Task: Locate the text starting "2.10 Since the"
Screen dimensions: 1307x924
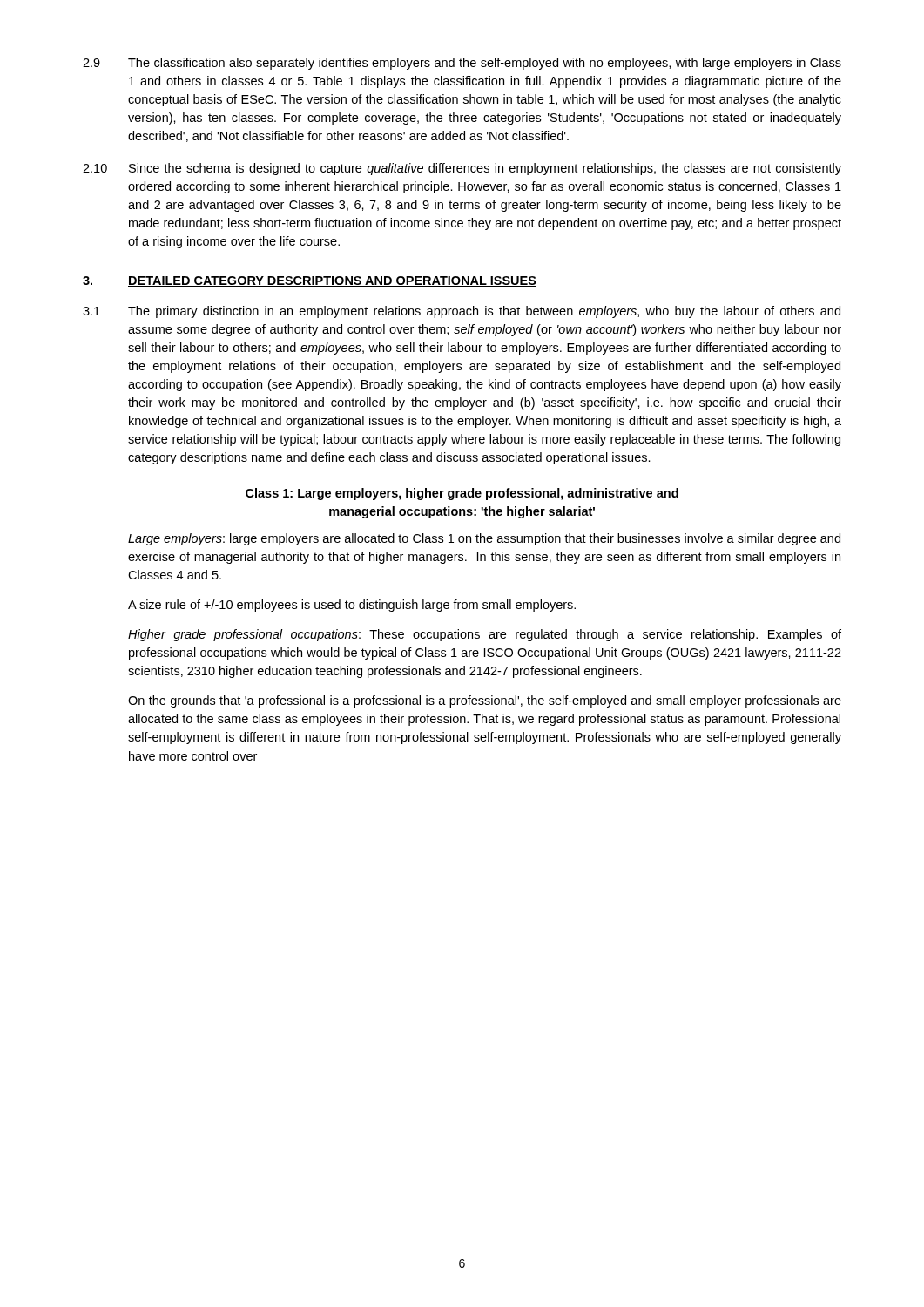Action: tap(462, 205)
